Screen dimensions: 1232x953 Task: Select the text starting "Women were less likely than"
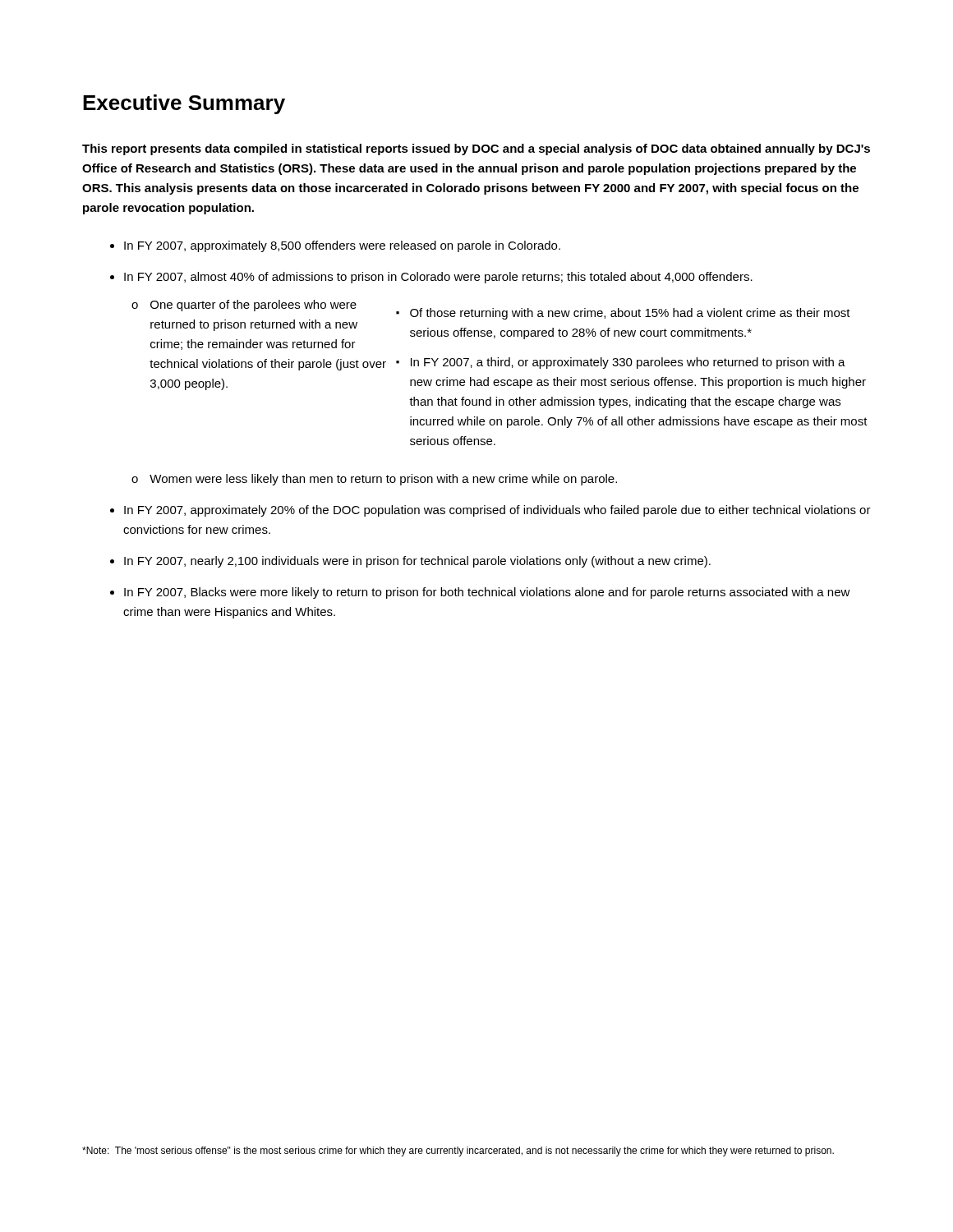tap(384, 479)
